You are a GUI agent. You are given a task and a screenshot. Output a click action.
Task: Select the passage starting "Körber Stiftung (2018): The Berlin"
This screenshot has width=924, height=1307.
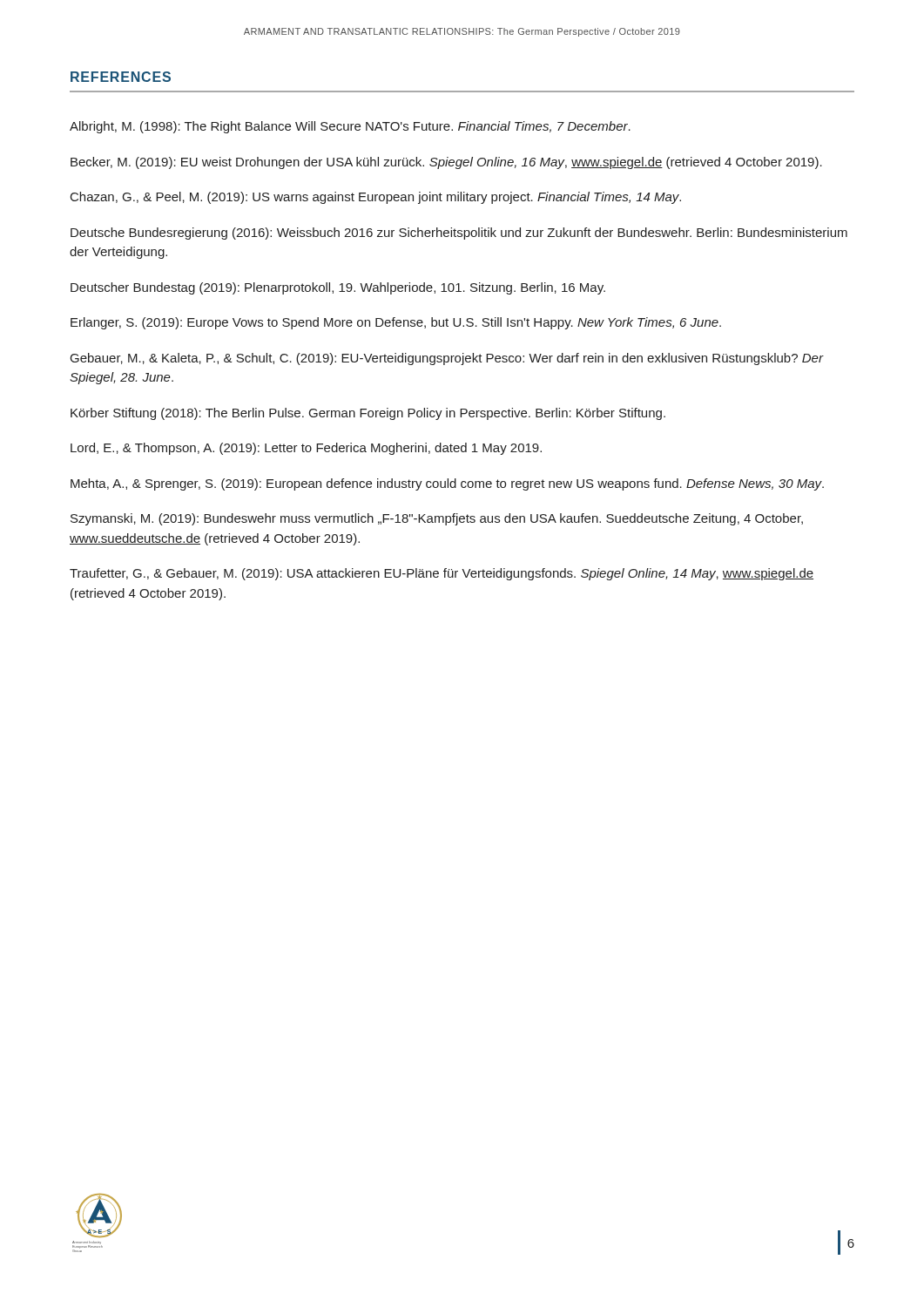(368, 412)
